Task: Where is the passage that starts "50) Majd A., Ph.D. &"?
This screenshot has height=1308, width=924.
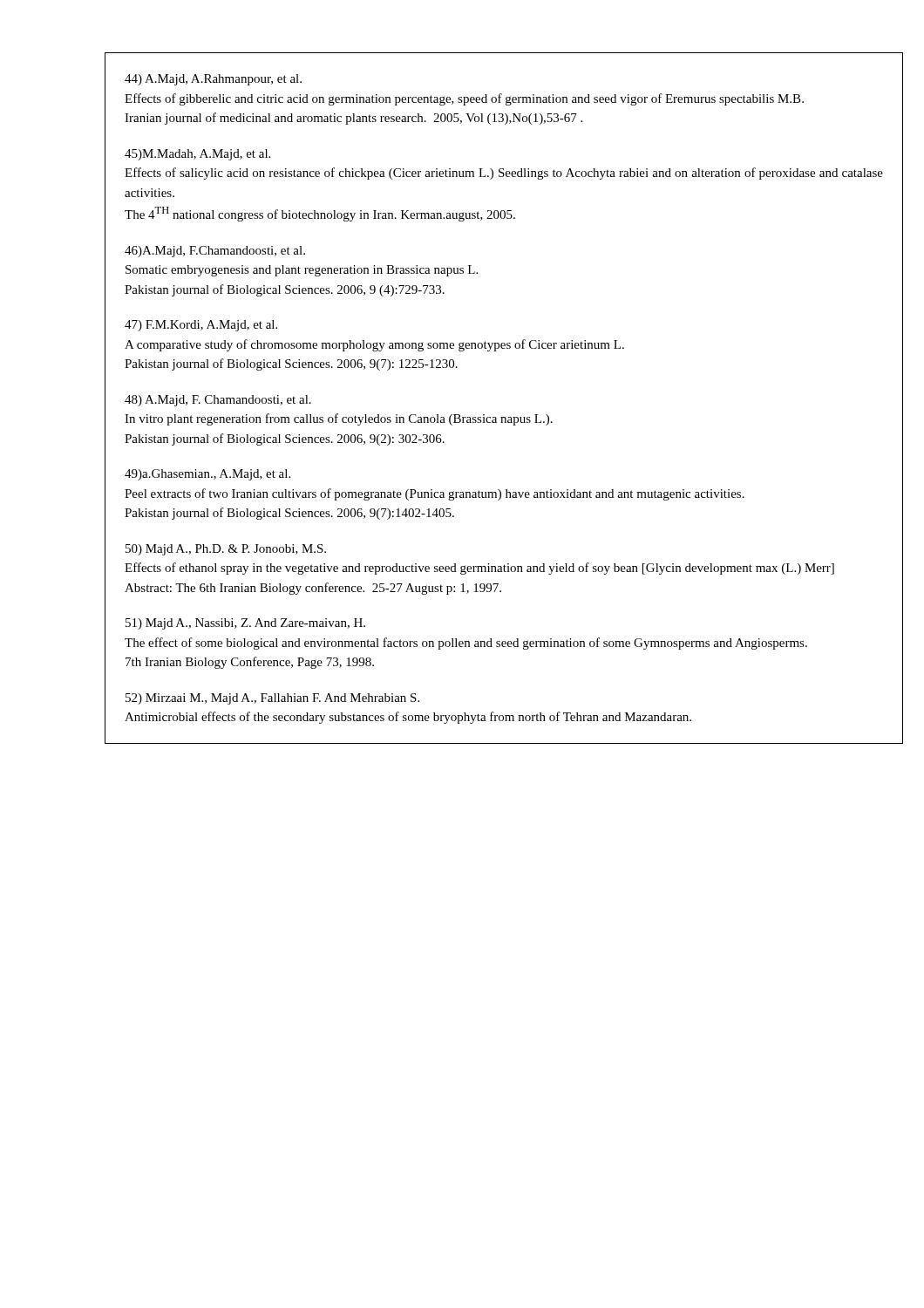Action: click(x=480, y=568)
